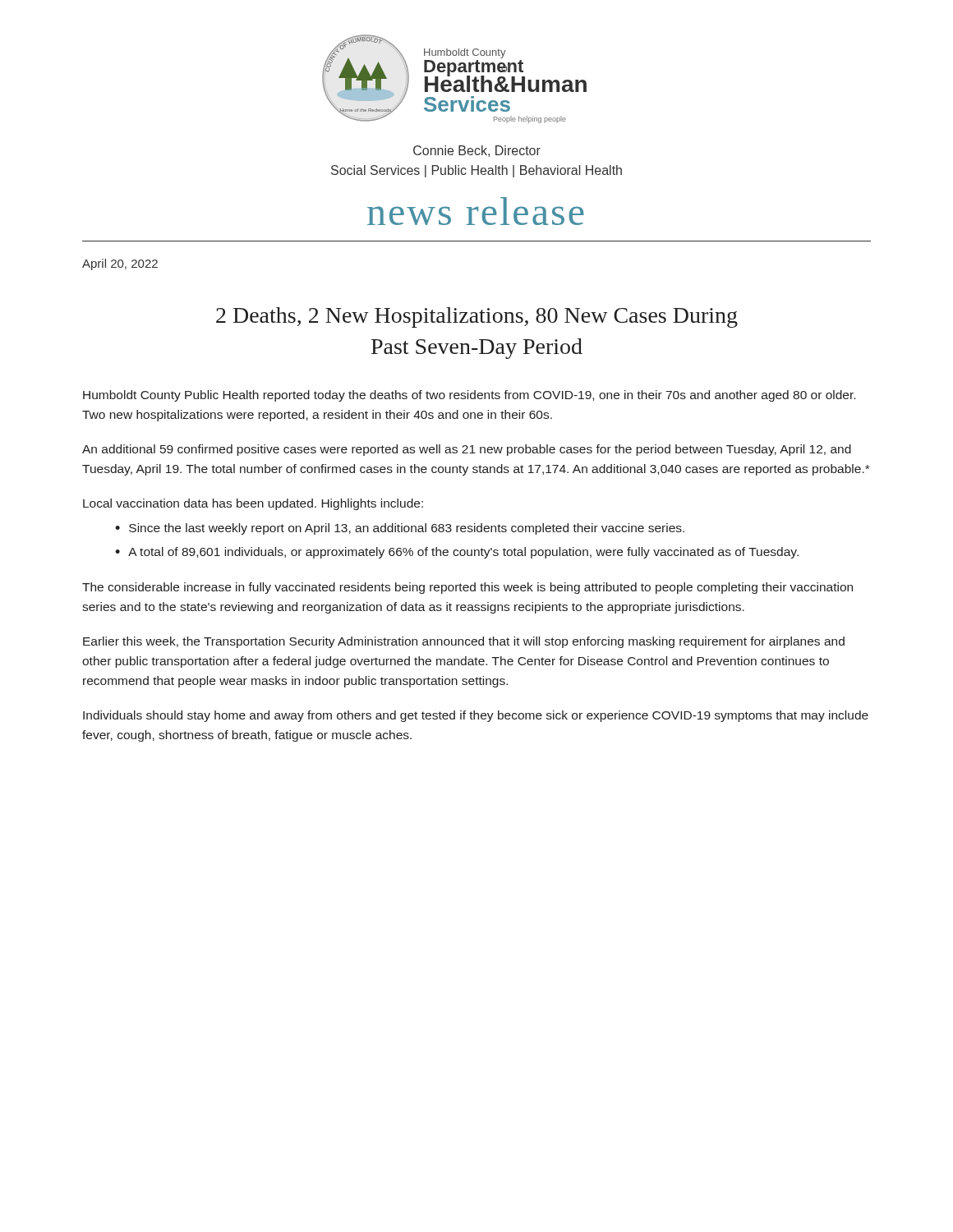Screen dimensions: 1232x953
Task: Point to the text starting "news release"
Action: click(x=476, y=211)
